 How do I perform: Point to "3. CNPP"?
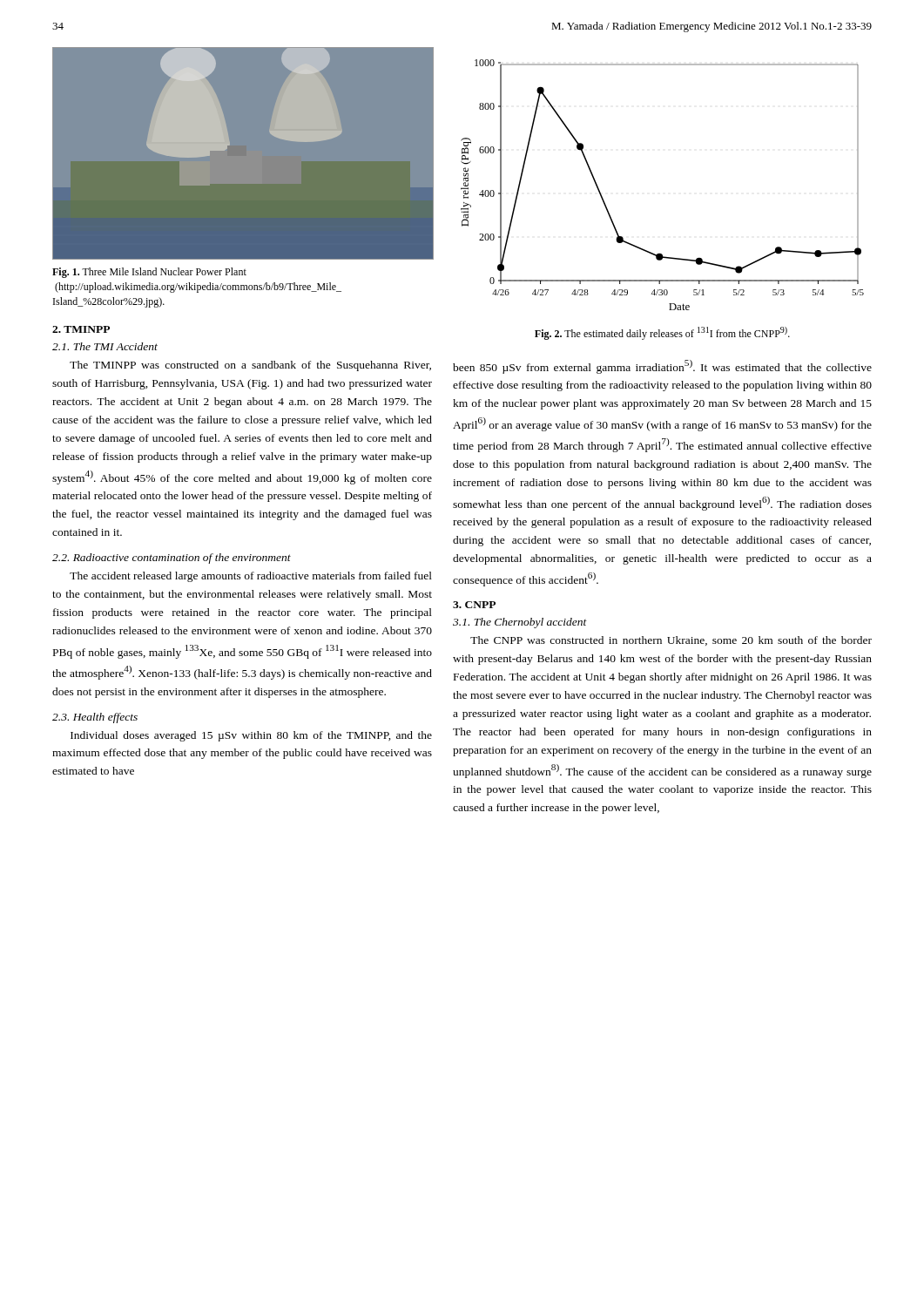pos(474,605)
